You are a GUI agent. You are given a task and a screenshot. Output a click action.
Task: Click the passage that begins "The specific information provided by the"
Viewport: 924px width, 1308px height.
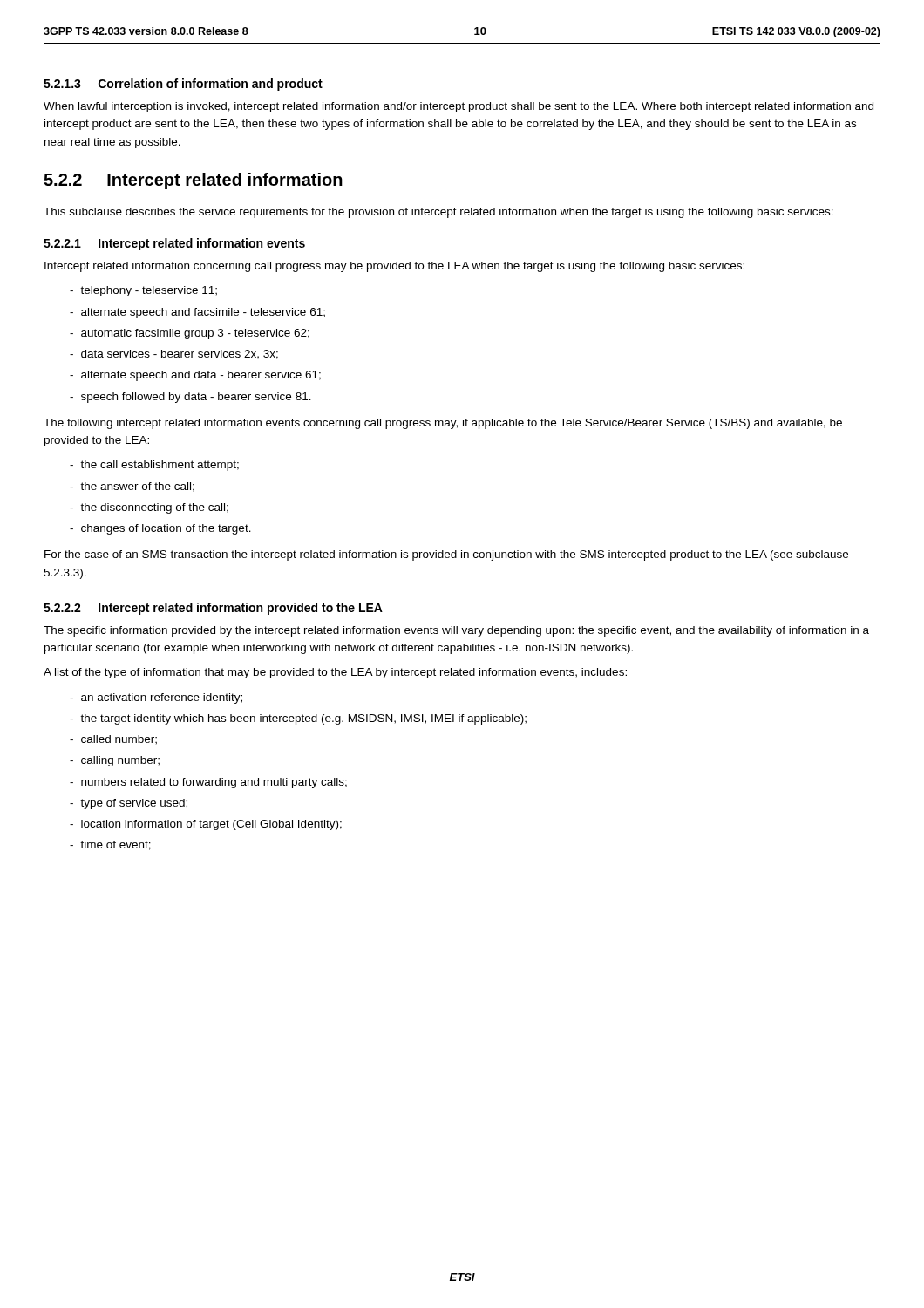pyautogui.click(x=456, y=639)
